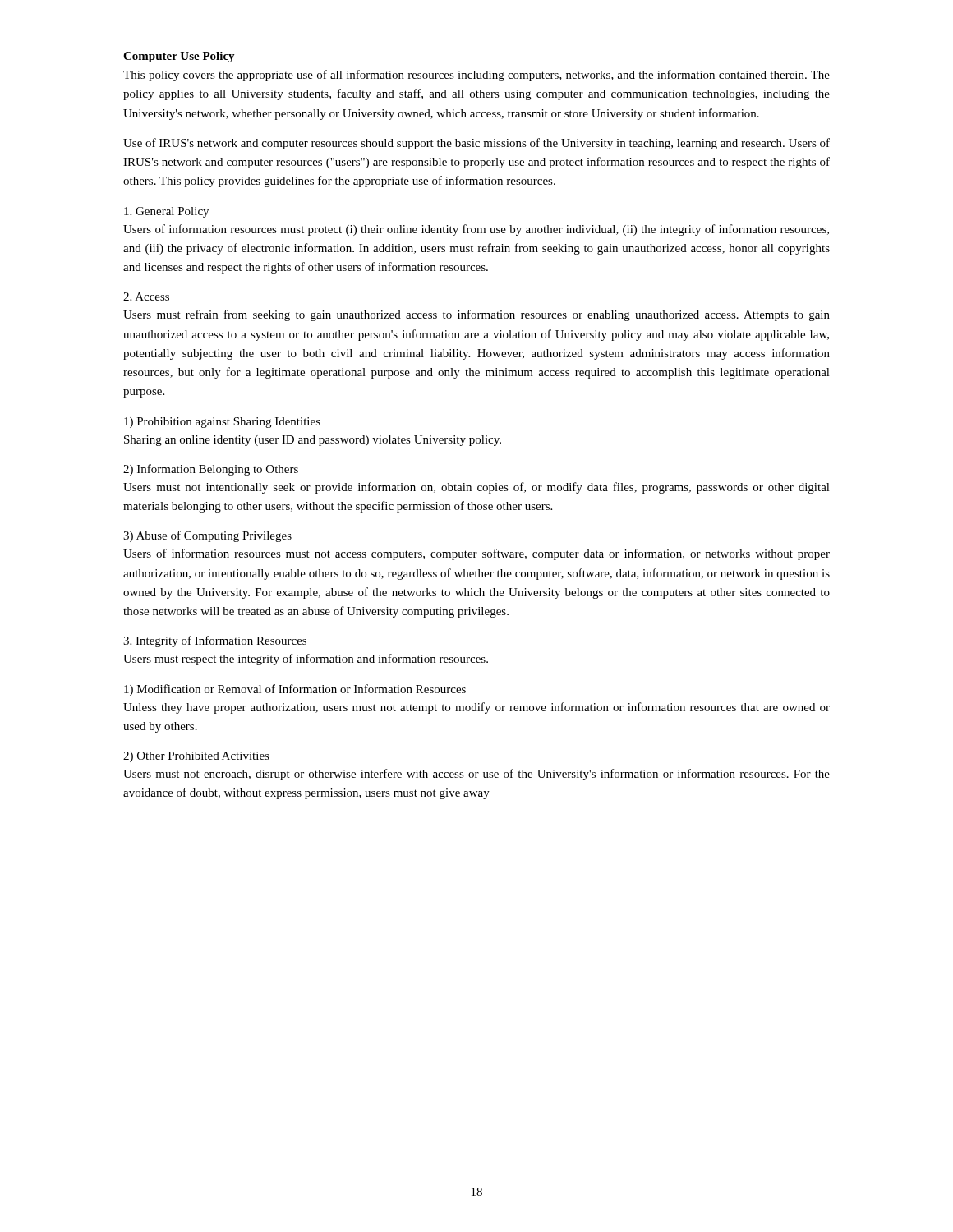
Task: Select the text starting "3) Abuse of Computing Privileges"
Action: point(207,536)
